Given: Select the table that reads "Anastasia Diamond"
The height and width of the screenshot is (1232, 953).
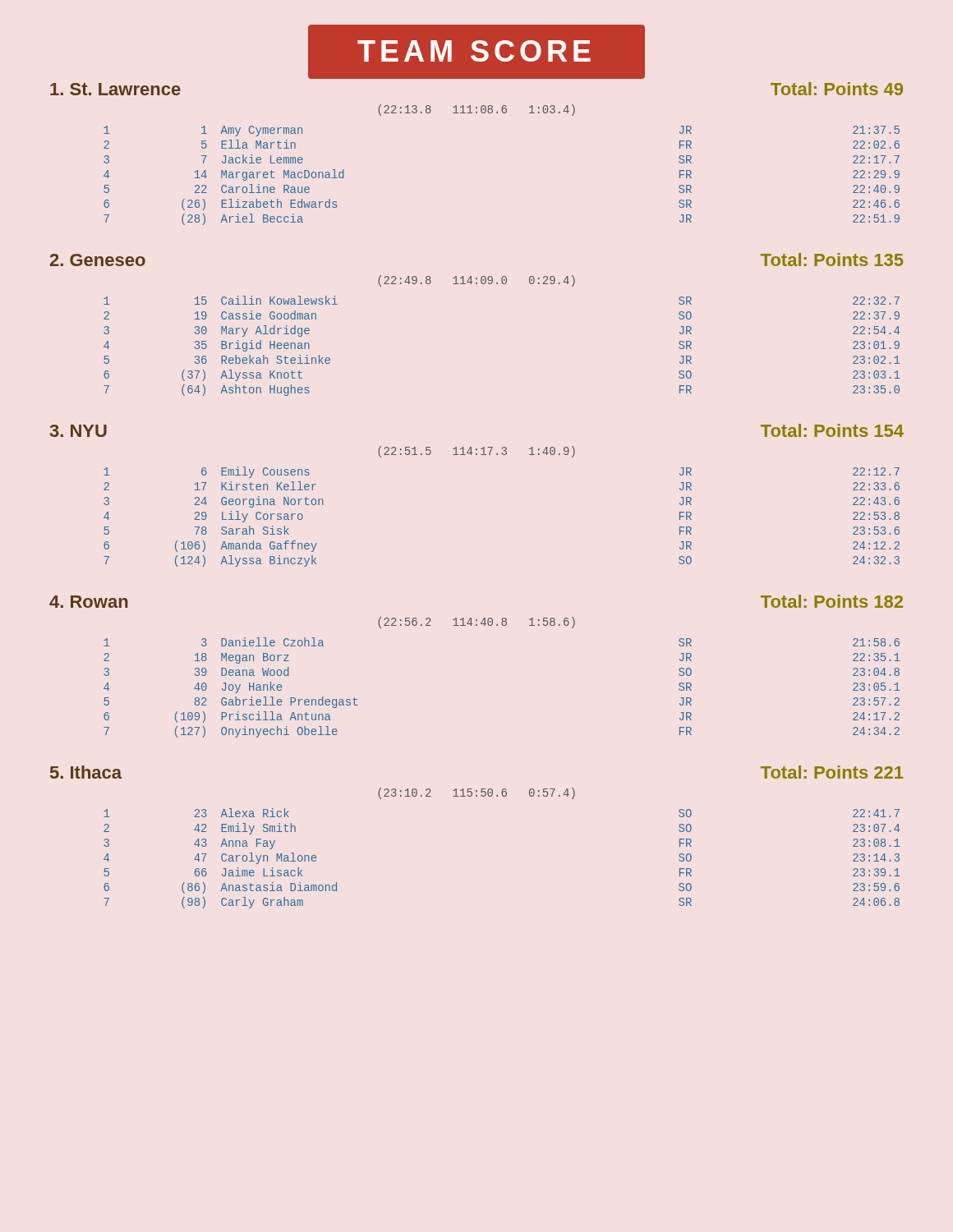Looking at the screenshot, I should coord(476,858).
